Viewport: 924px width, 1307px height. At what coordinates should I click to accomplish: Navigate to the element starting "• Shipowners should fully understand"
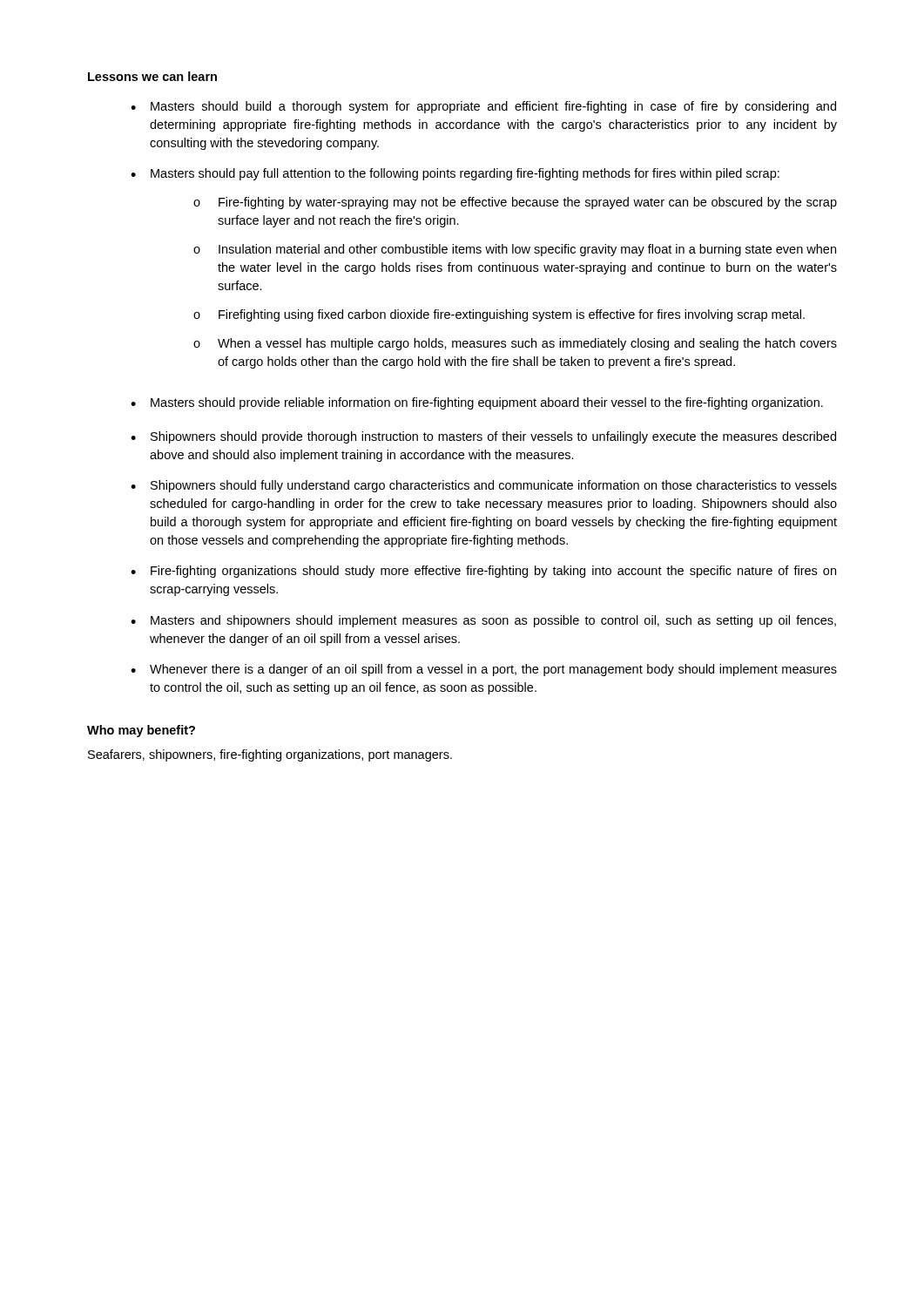pyautogui.click(x=484, y=514)
